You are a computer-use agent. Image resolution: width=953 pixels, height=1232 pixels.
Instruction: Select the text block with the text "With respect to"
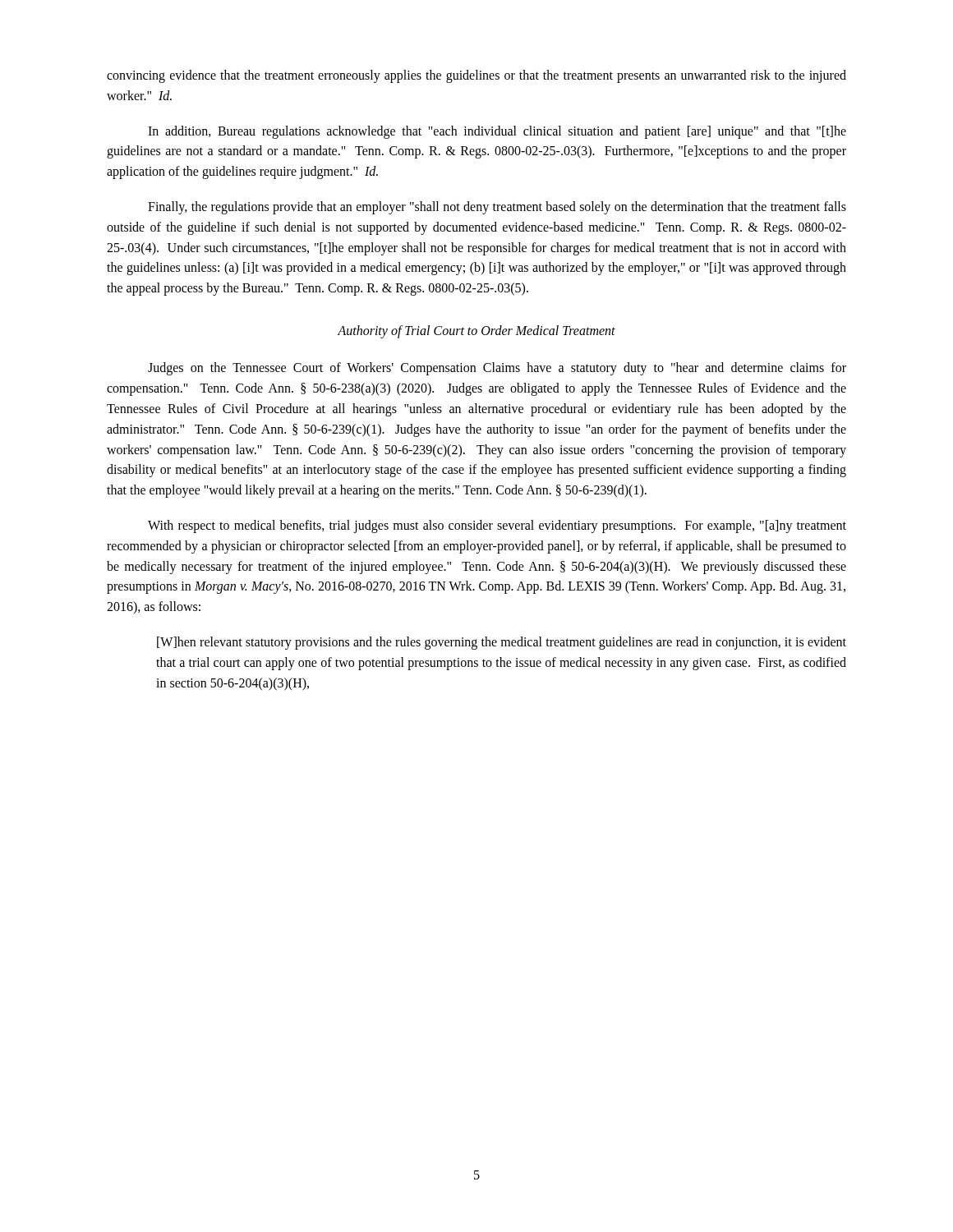point(476,567)
